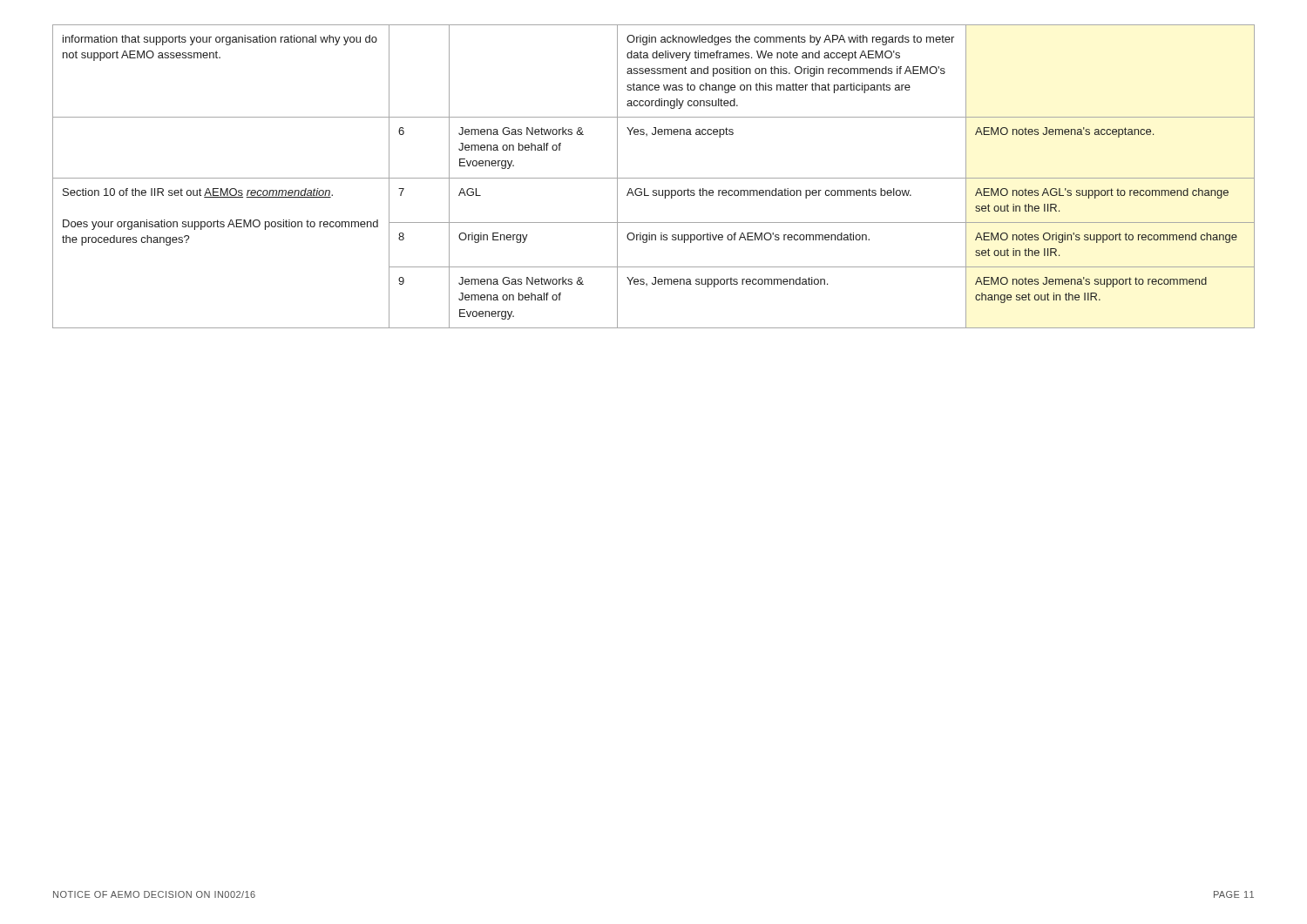Find the table
Image resolution: width=1307 pixels, height=924 pixels.
tap(654, 176)
